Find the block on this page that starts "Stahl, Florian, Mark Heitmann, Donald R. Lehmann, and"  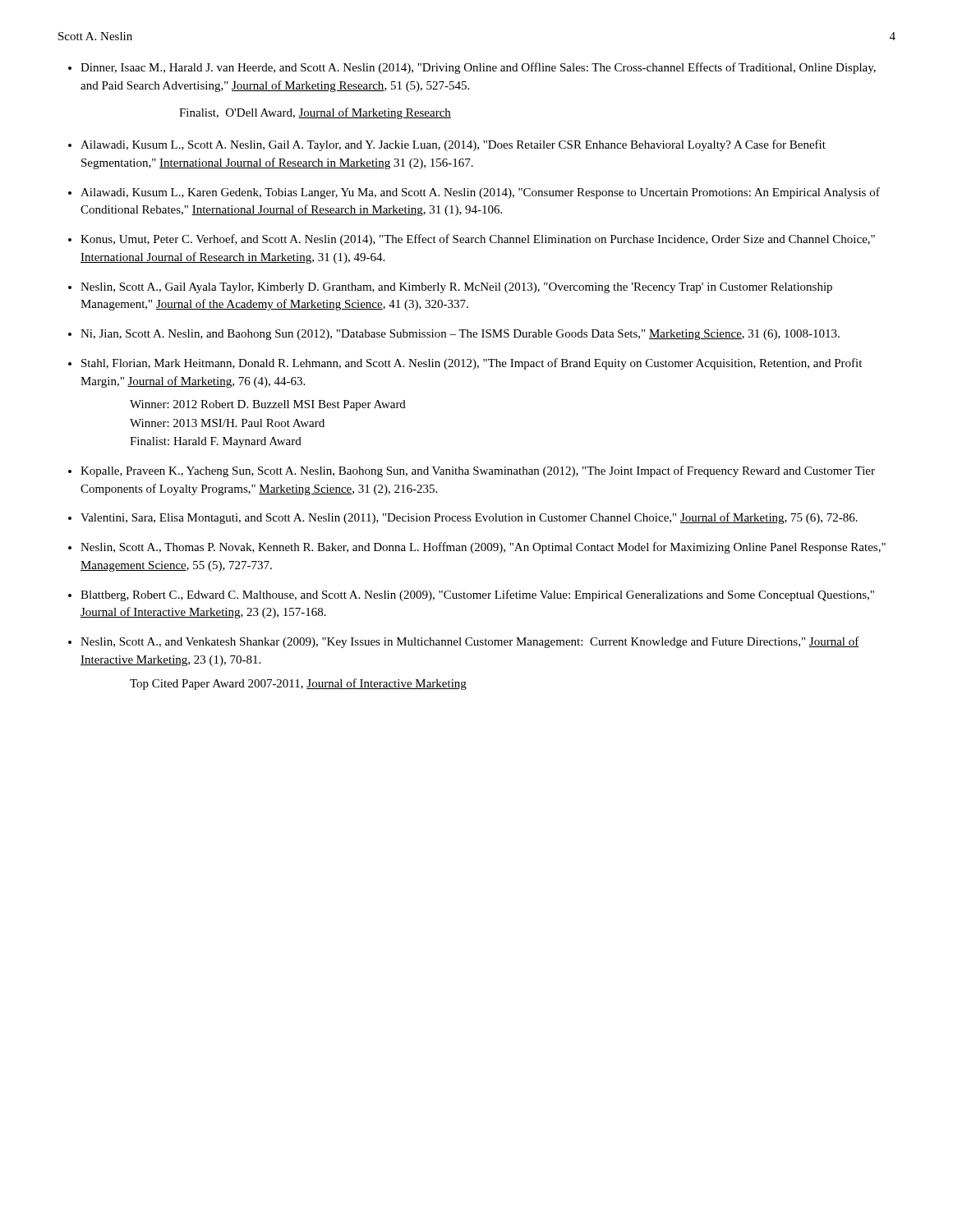point(472,364)
